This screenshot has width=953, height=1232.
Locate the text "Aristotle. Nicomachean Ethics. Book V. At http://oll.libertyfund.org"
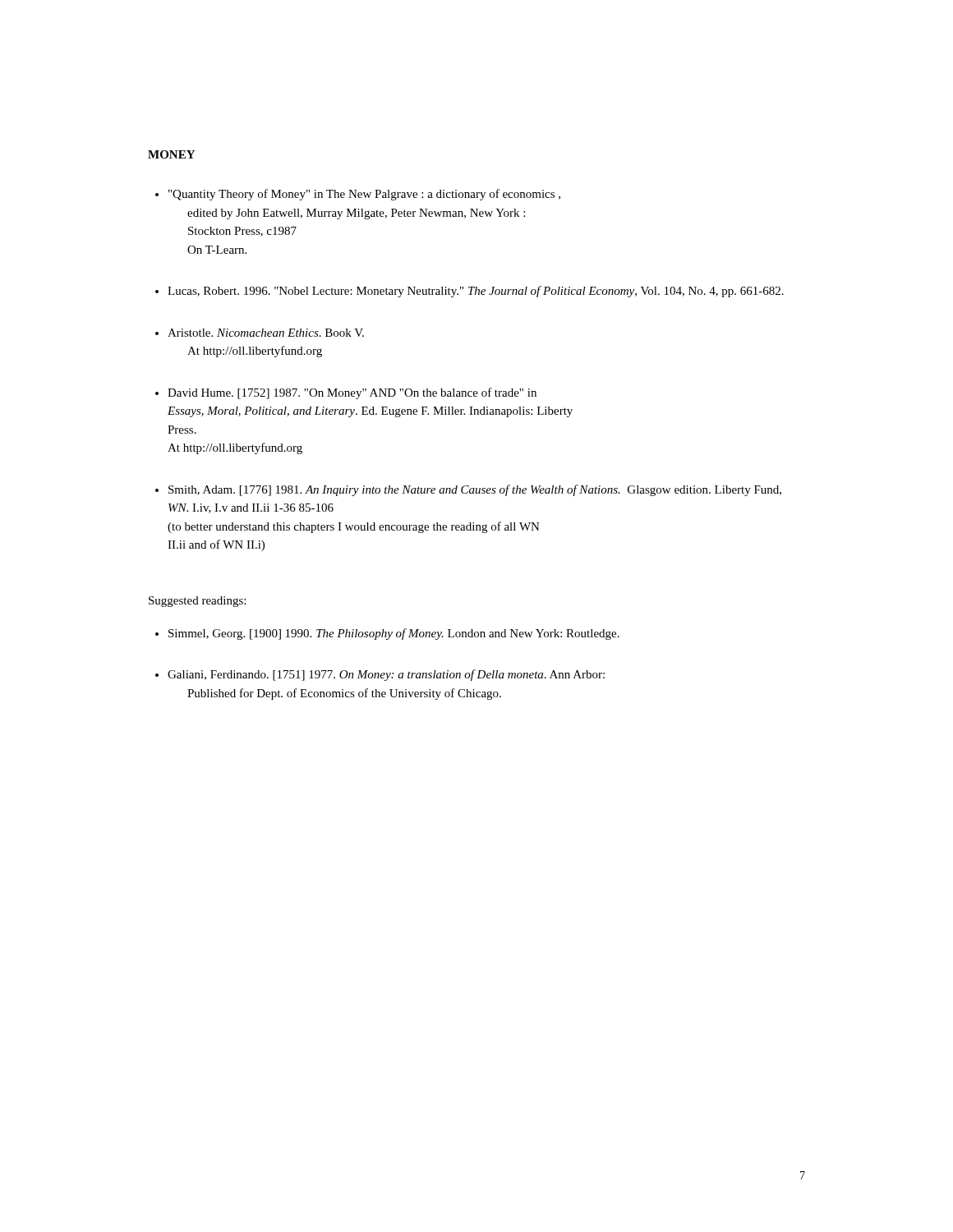(266, 343)
